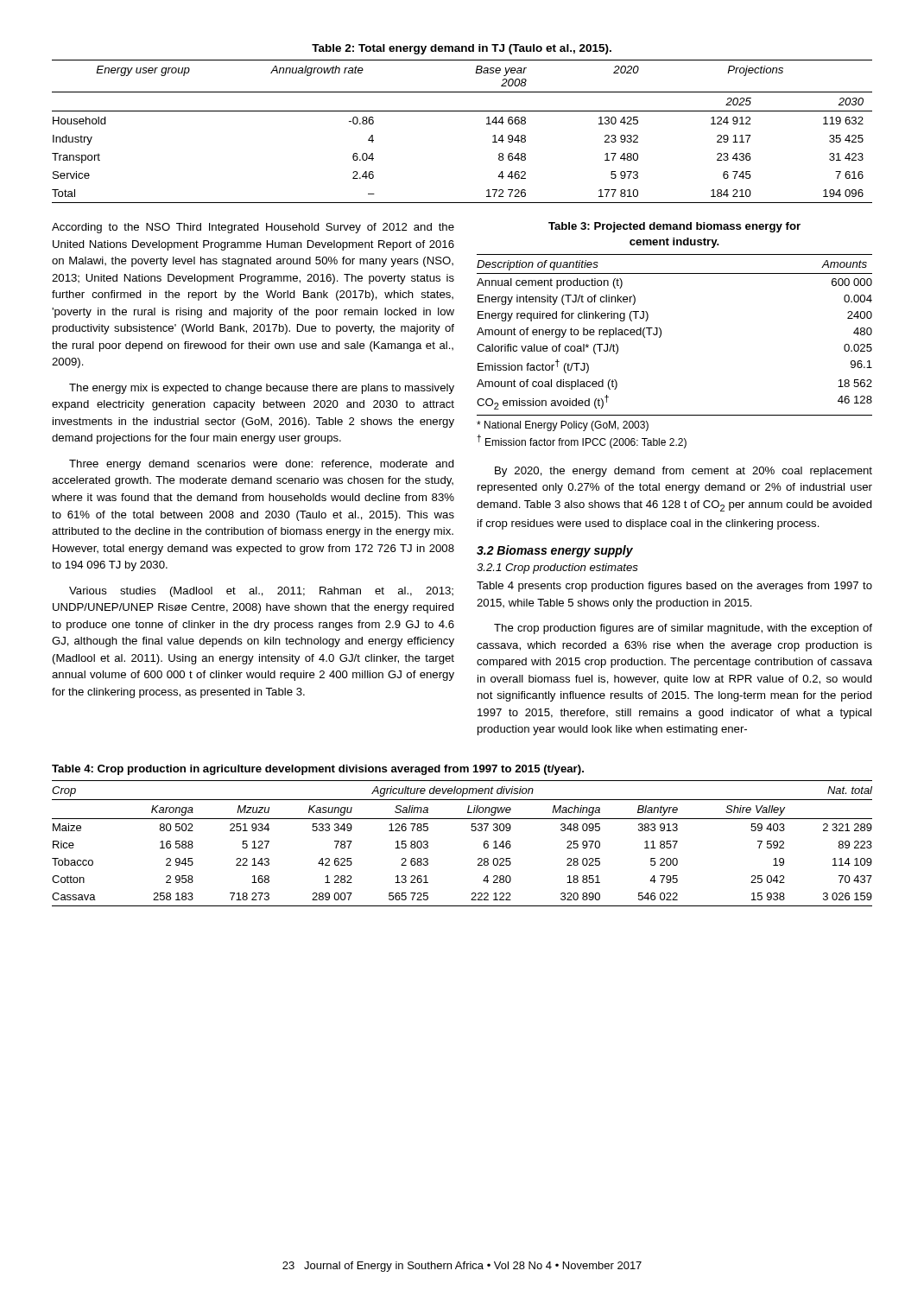Click on the region starting "Table 3: Projected demand biomass"

pos(674,234)
